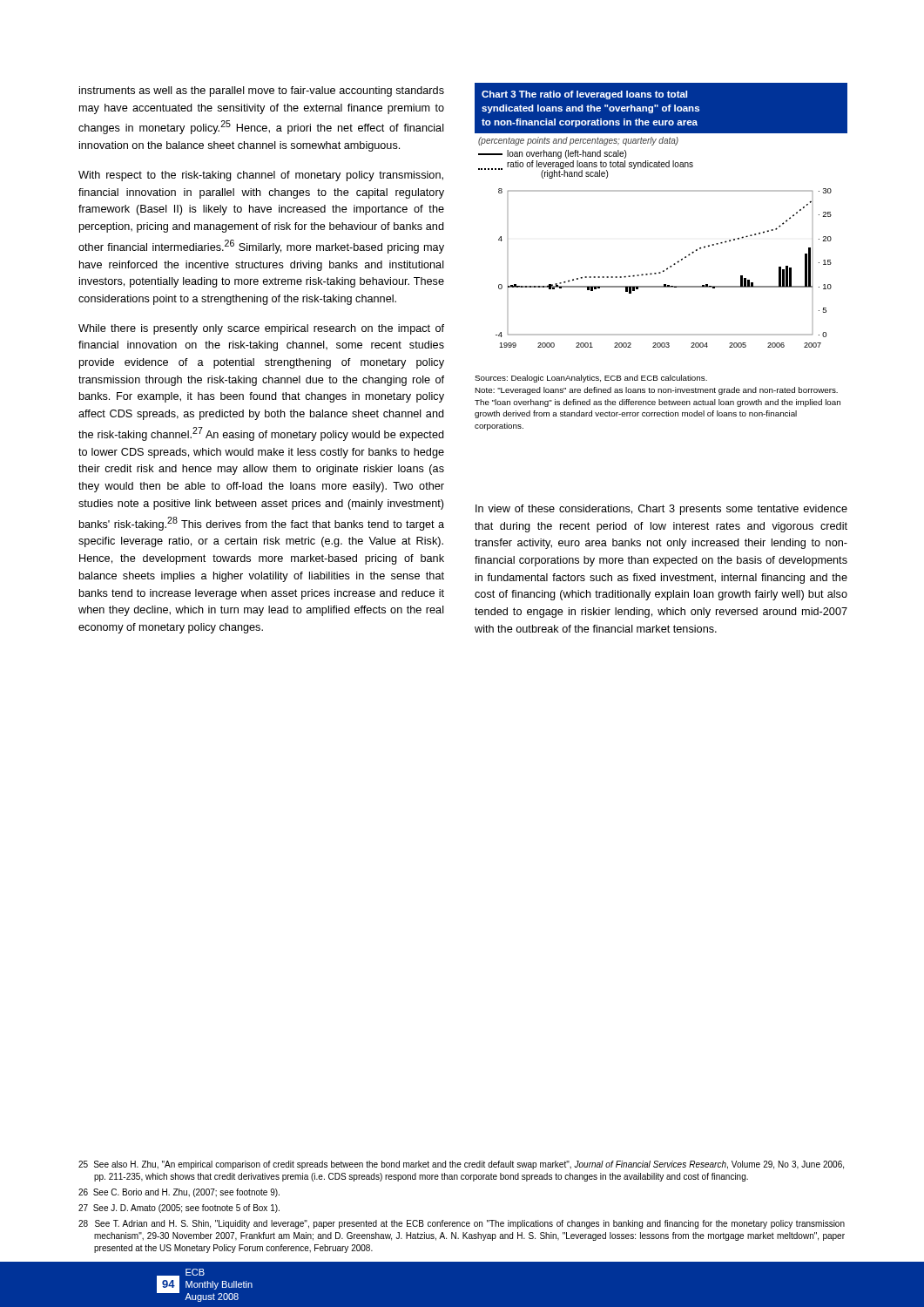Point to the block beginning "instruments as well as the parallel move to"
This screenshot has height=1307, width=924.
(x=261, y=118)
